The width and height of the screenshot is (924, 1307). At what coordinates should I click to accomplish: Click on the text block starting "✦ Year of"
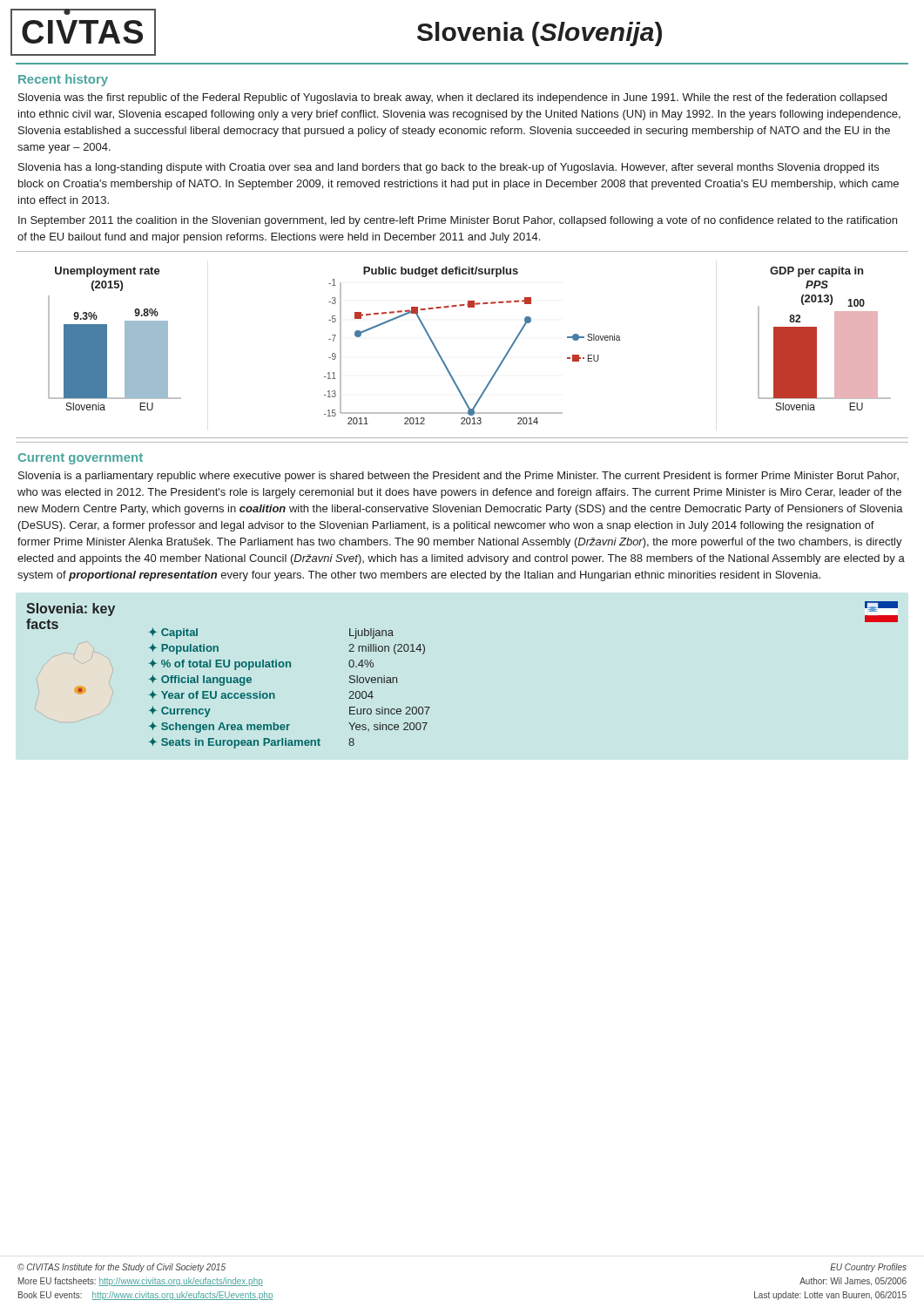coord(261,694)
